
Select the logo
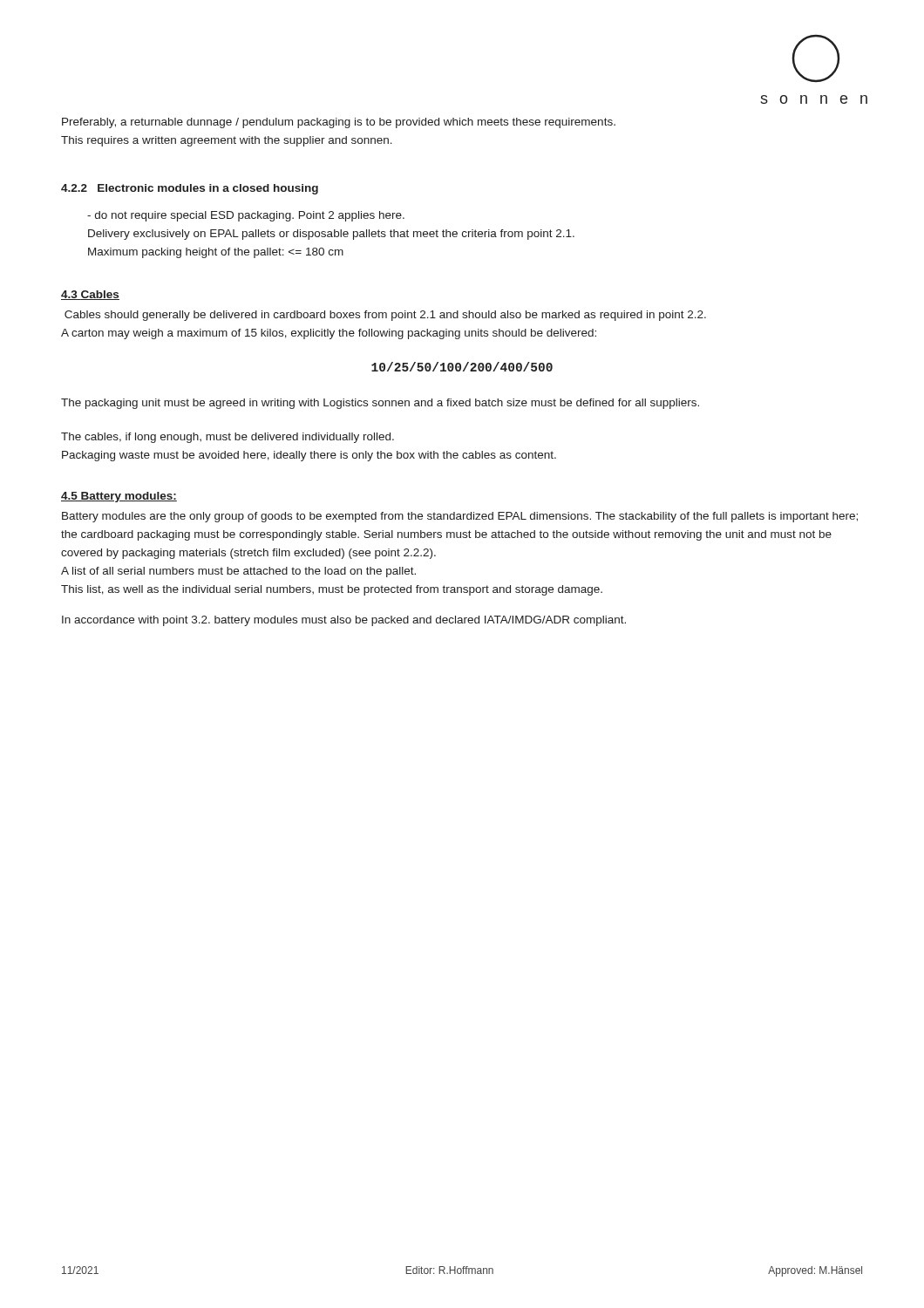pyautogui.click(x=816, y=71)
